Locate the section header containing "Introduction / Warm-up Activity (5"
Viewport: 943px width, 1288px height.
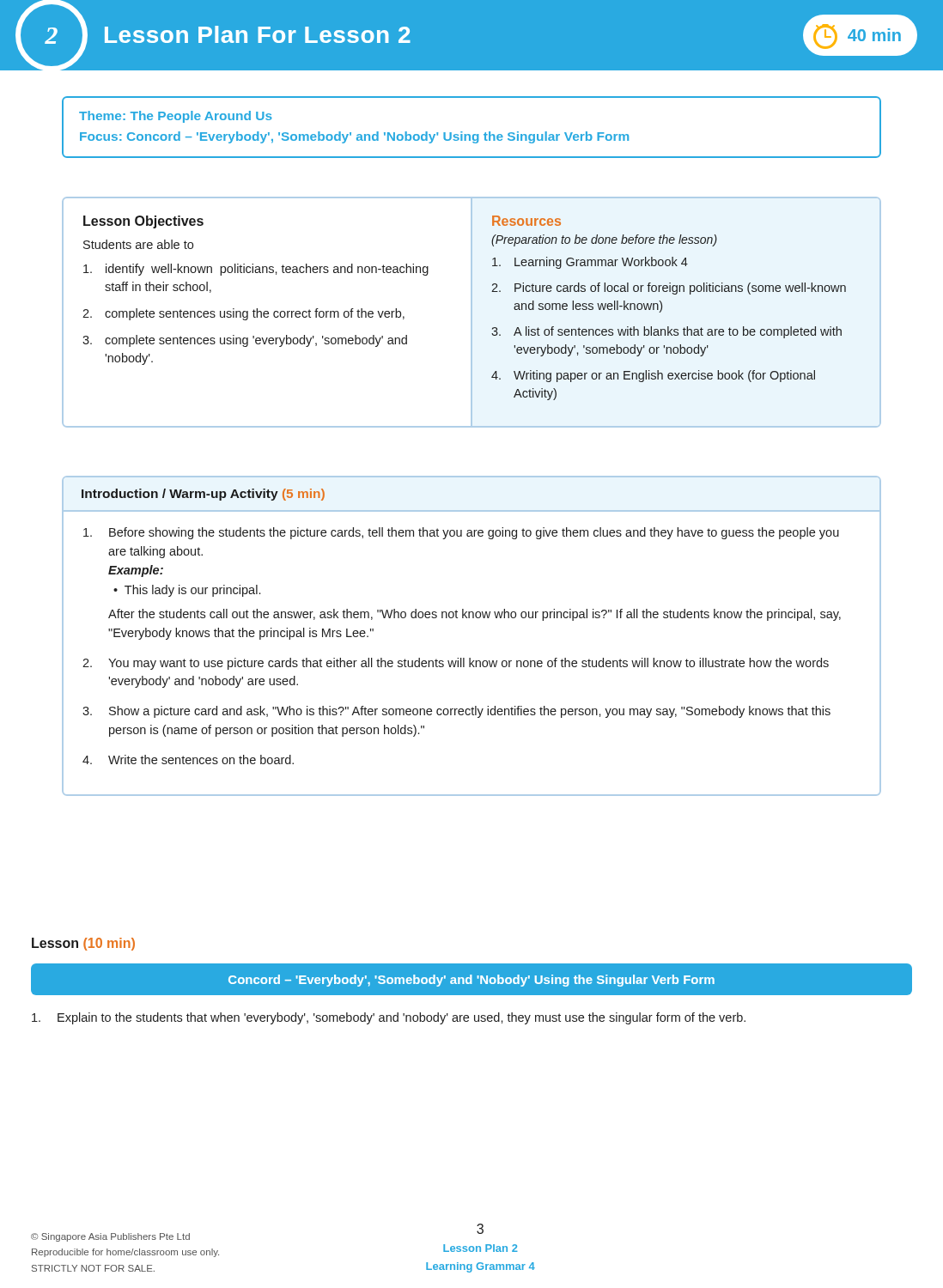[203, 495]
